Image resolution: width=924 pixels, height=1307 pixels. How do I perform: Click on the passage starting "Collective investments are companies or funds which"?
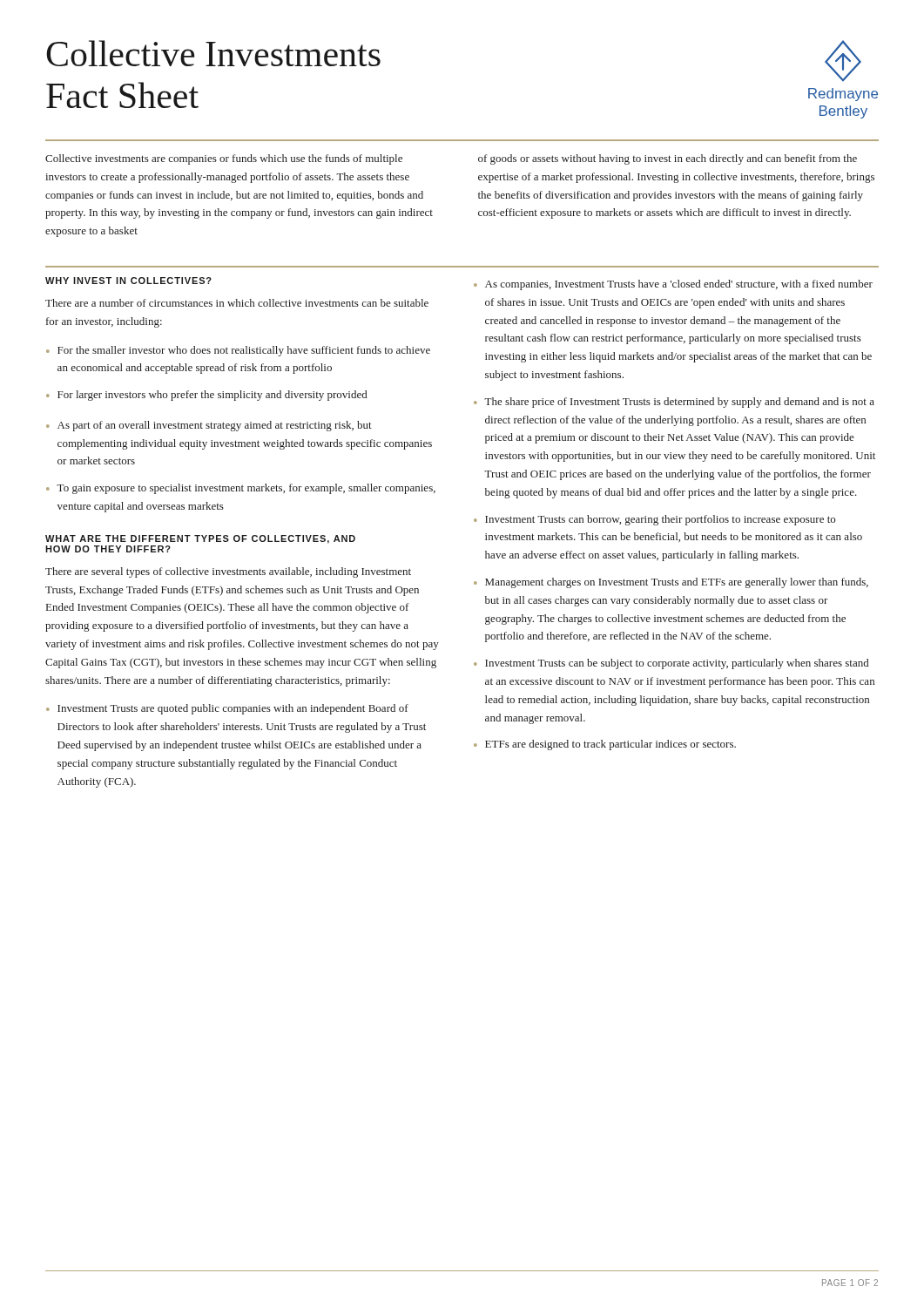point(239,194)
